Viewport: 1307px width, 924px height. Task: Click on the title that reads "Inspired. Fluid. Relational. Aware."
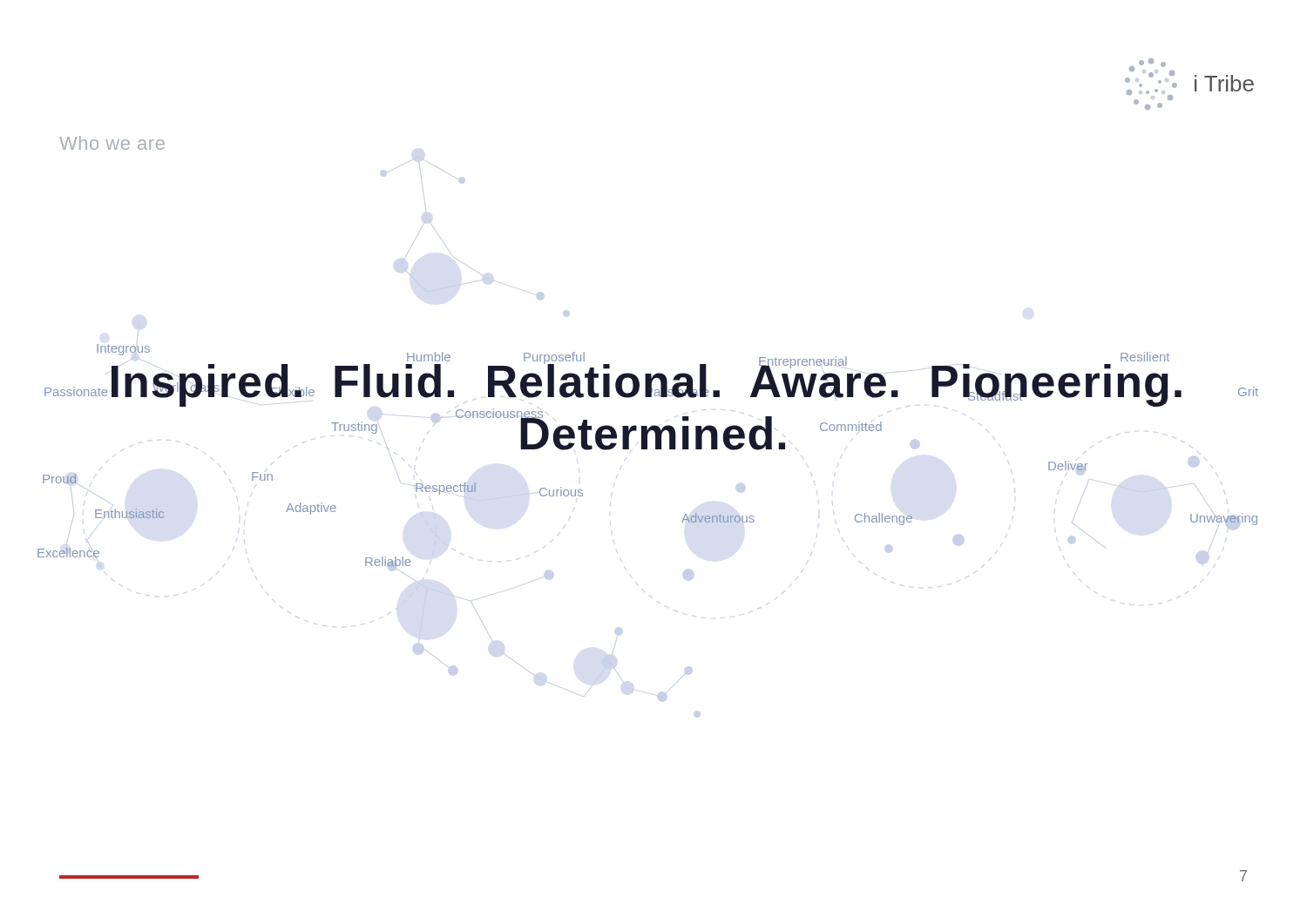(x=654, y=408)
